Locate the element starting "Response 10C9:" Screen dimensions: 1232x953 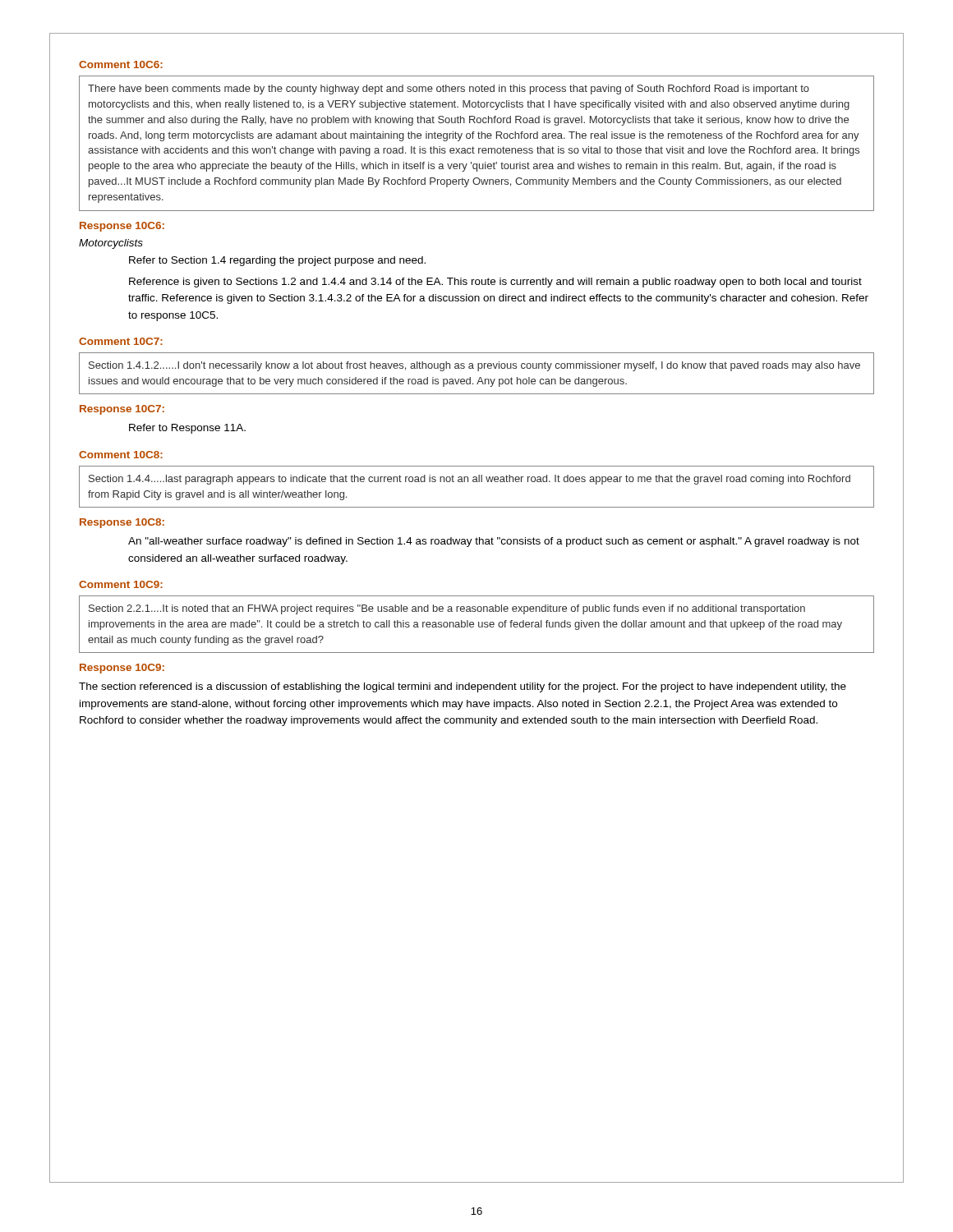122,668
